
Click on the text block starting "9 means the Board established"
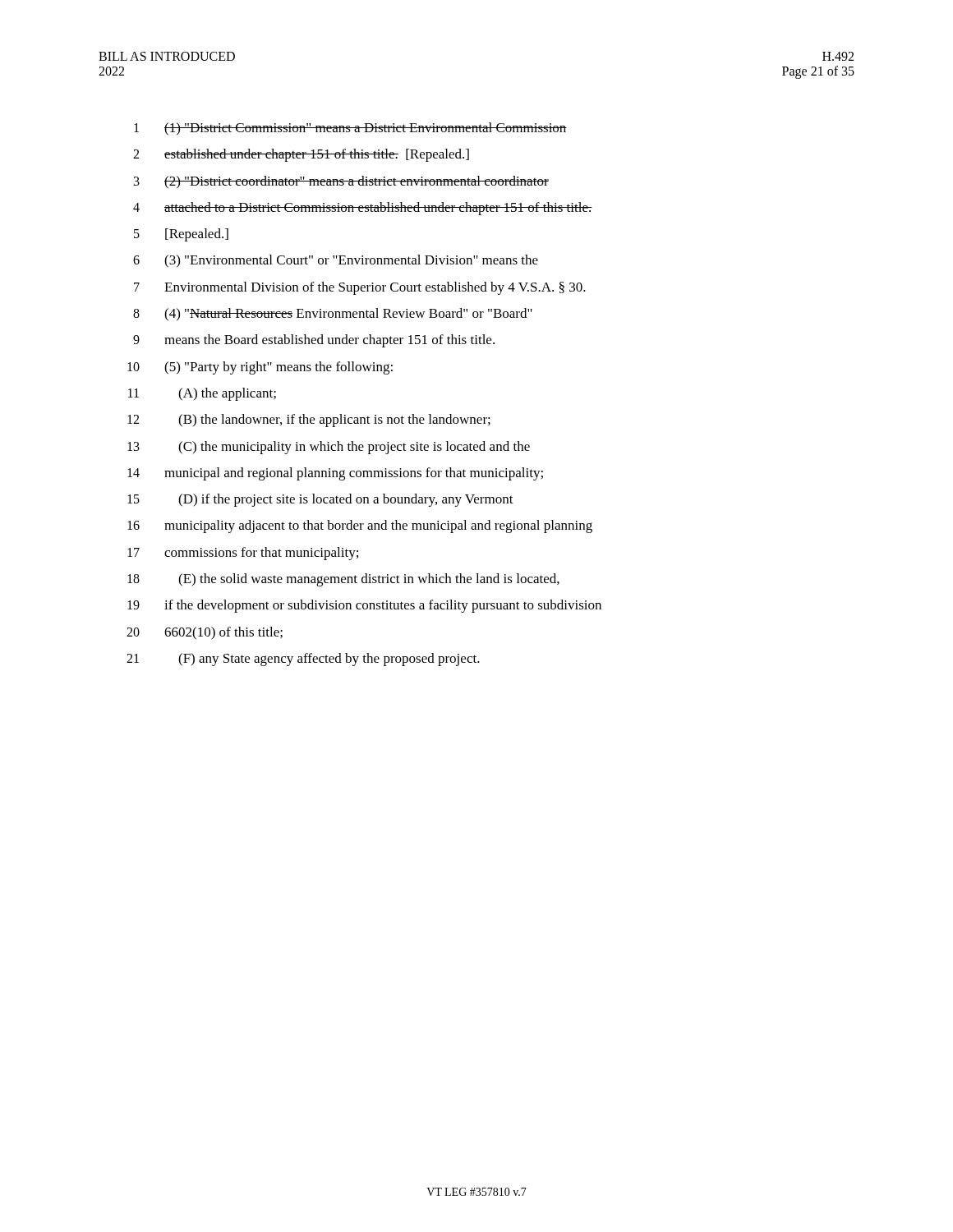[476, 340]
